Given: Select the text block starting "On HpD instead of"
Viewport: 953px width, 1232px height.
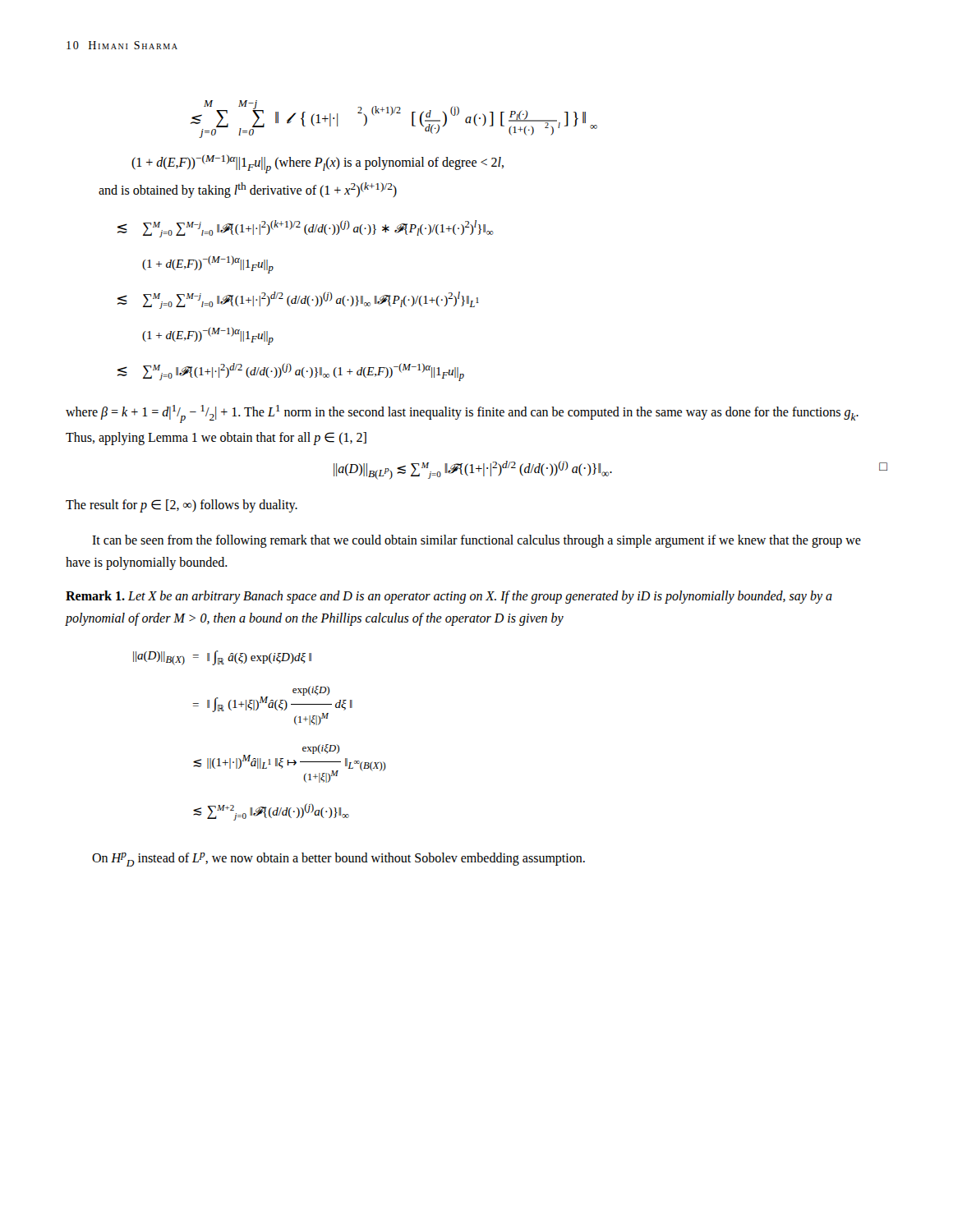Looking at the screenshot, I should (x=339, y=858).
